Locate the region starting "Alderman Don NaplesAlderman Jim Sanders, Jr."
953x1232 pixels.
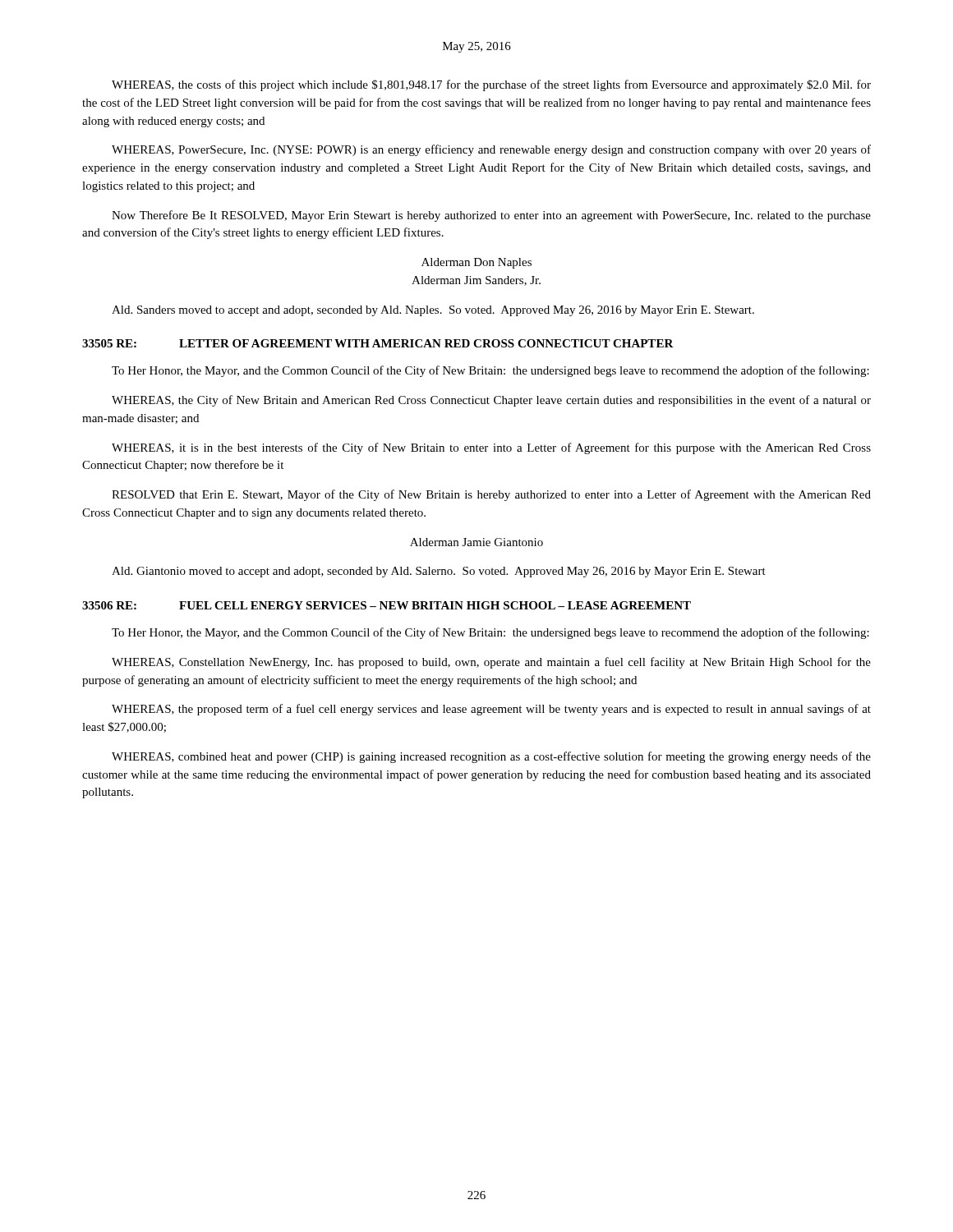(x=476, y=272)
